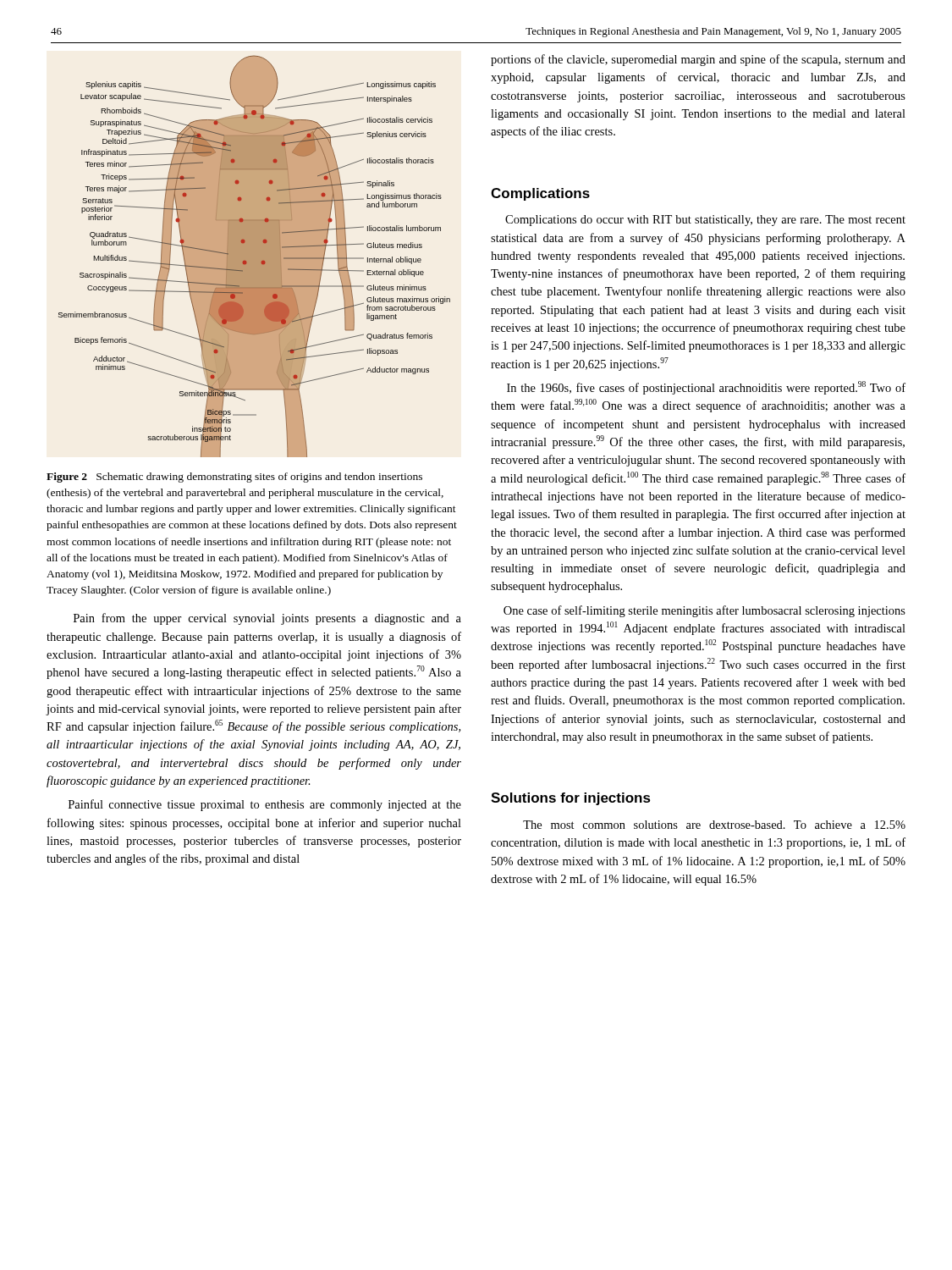Point to the caption beginning "Figure 2 Schematic drawing demonstrating sites of origins"
952x1270 pixels.
252,533
